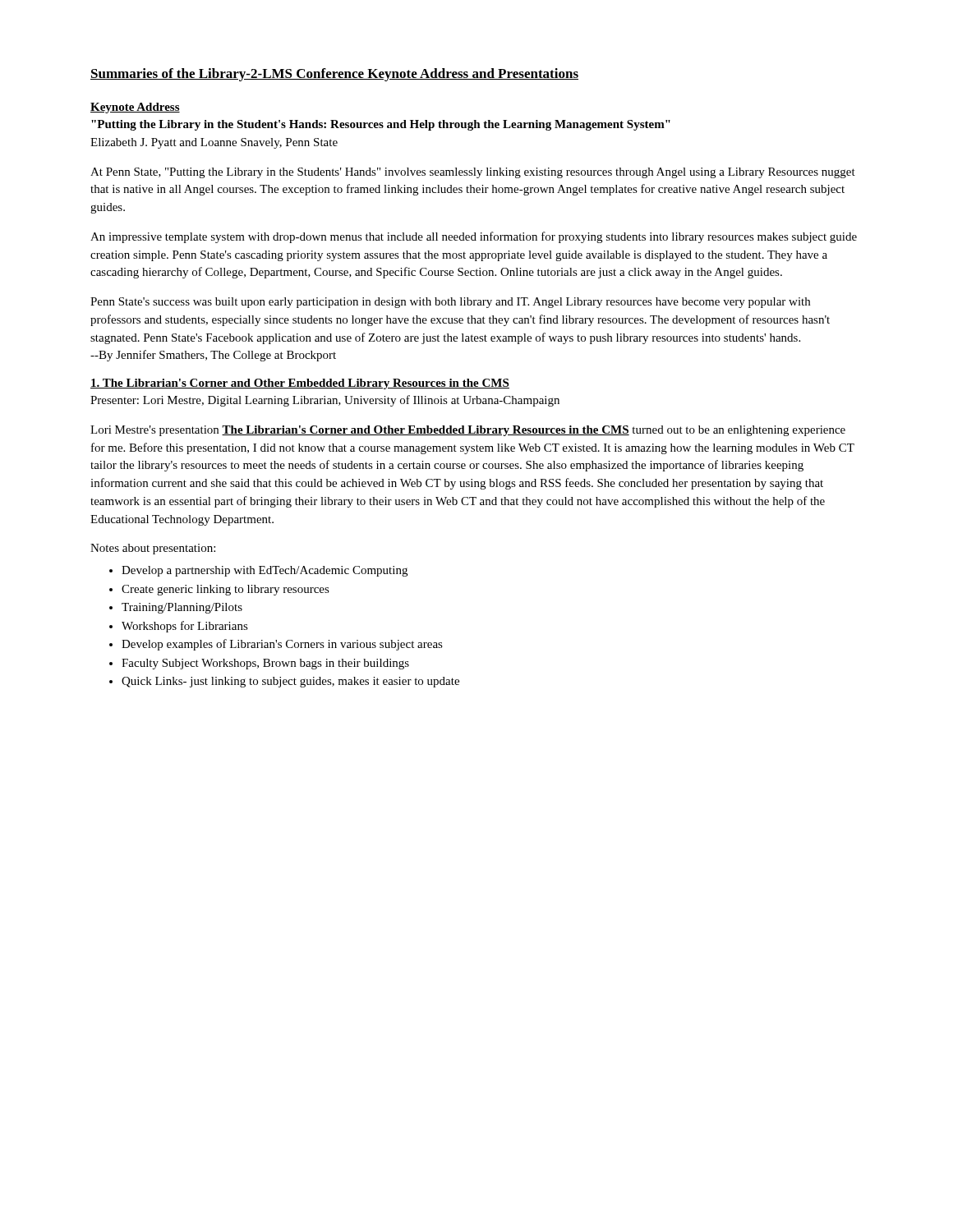Click on the text block starting "Keynote Address"

tap(135, 107)
